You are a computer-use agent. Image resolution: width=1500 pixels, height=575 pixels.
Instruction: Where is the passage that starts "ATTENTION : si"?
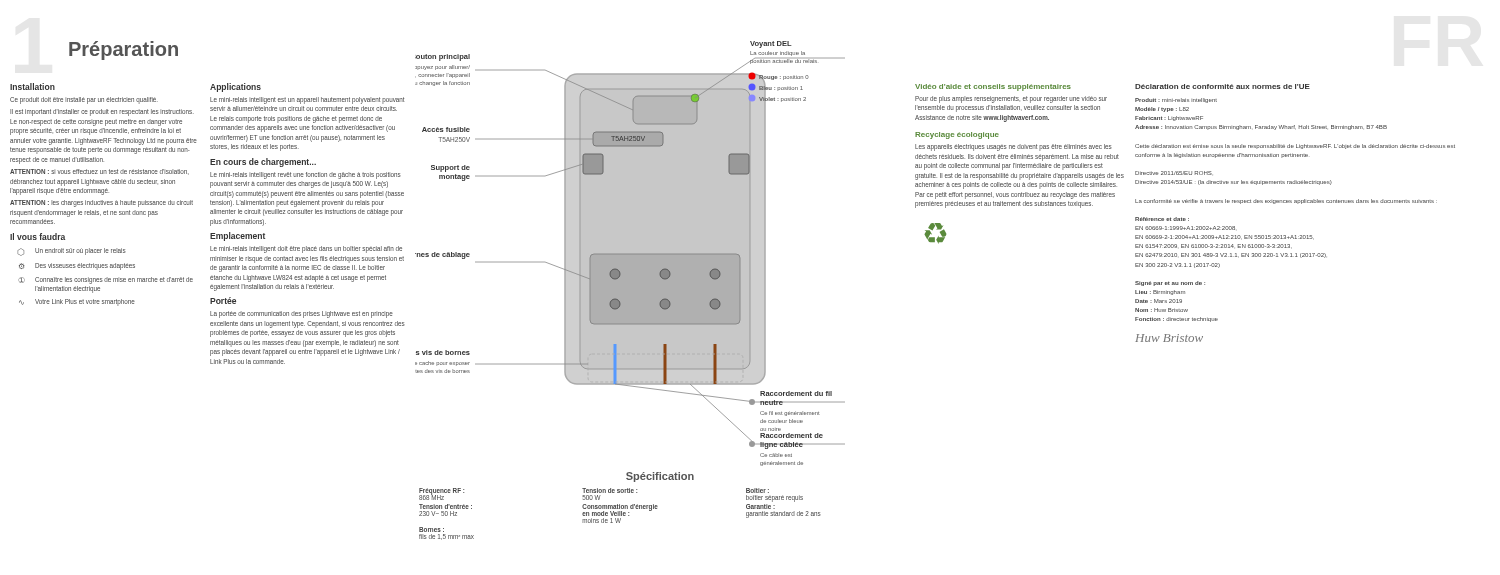click(100, 181)
